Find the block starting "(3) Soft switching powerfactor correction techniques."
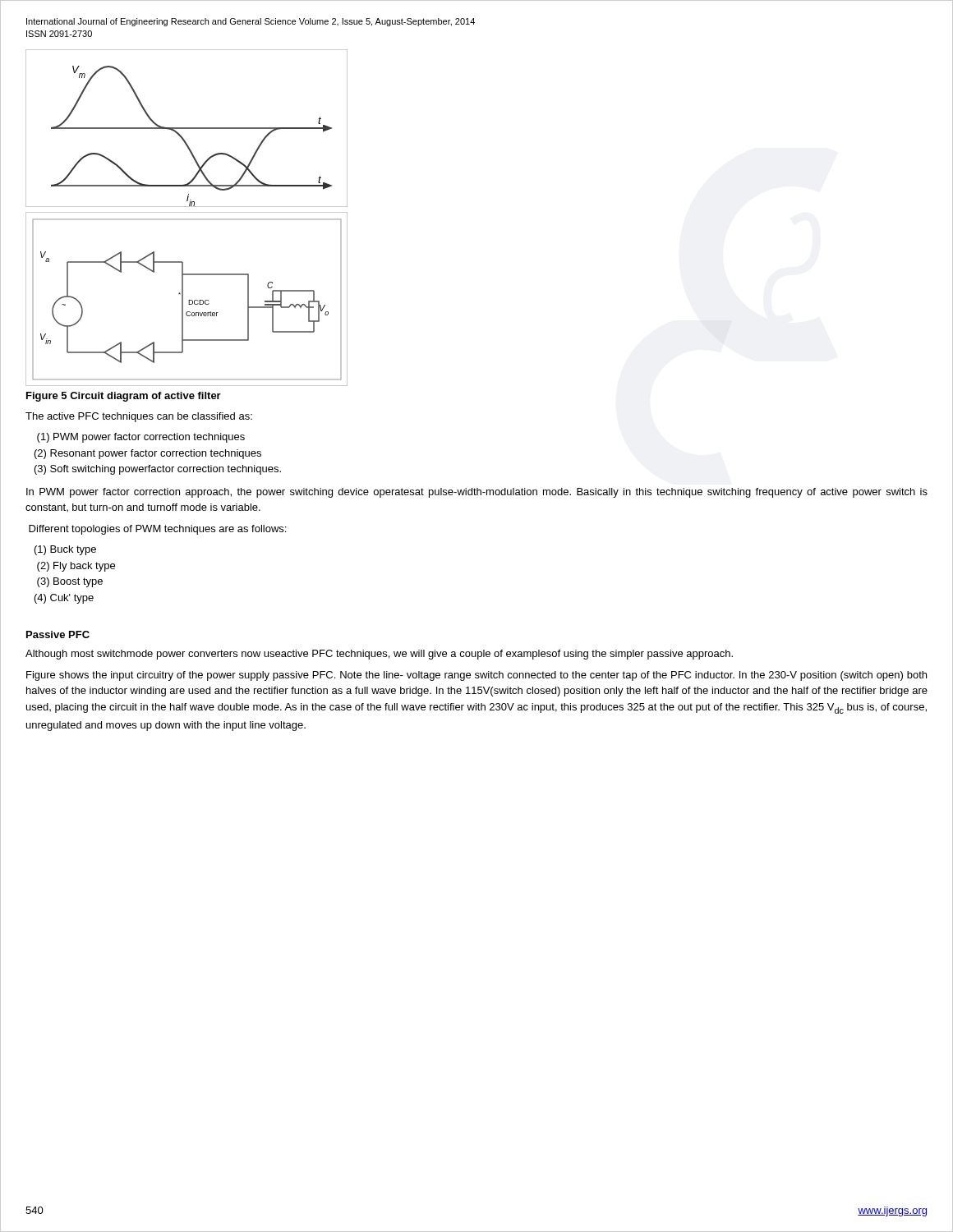 pos(158,469)
